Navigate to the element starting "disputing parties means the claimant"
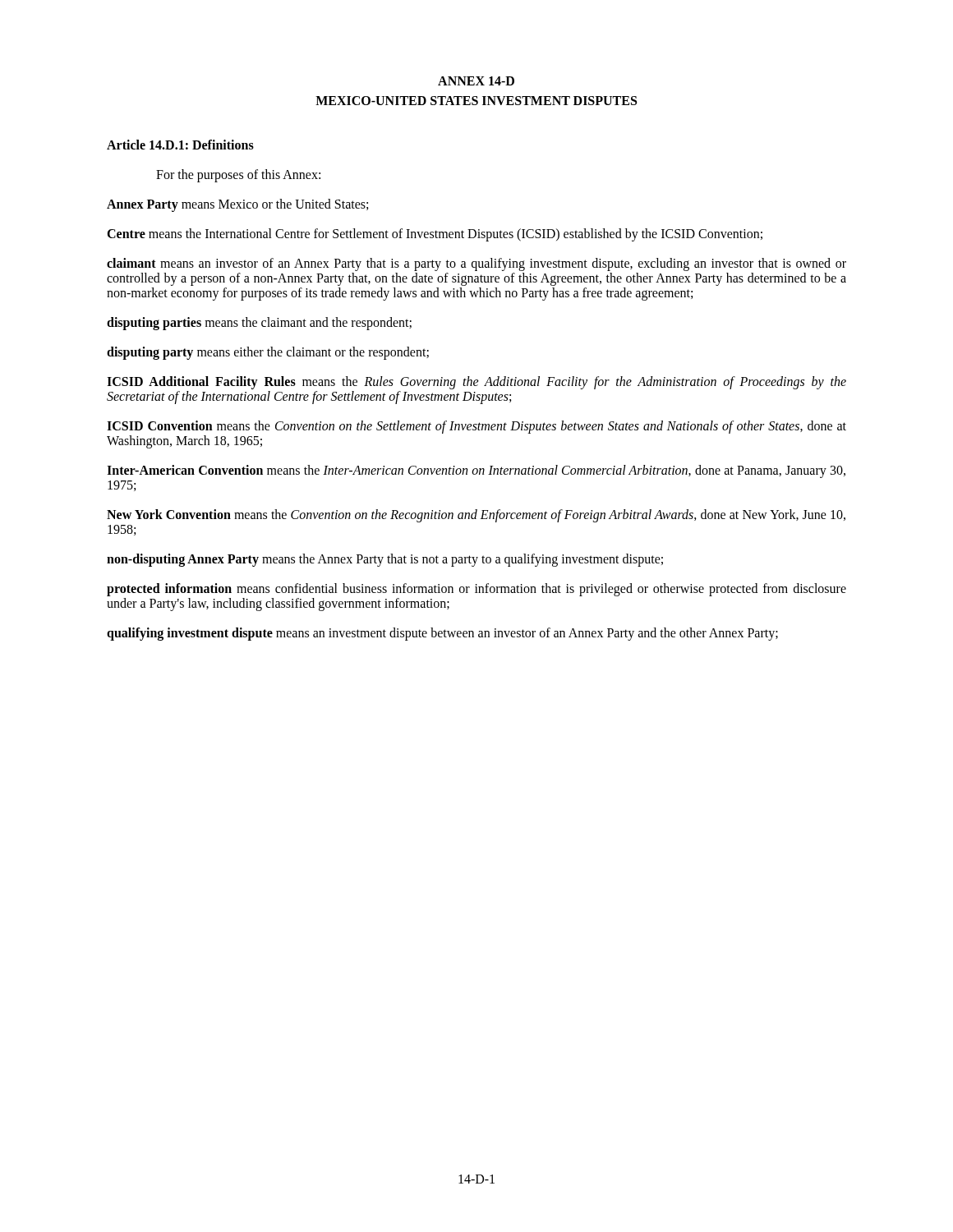The height and width of the screenshot is (1232, 953). coord(260,322)
